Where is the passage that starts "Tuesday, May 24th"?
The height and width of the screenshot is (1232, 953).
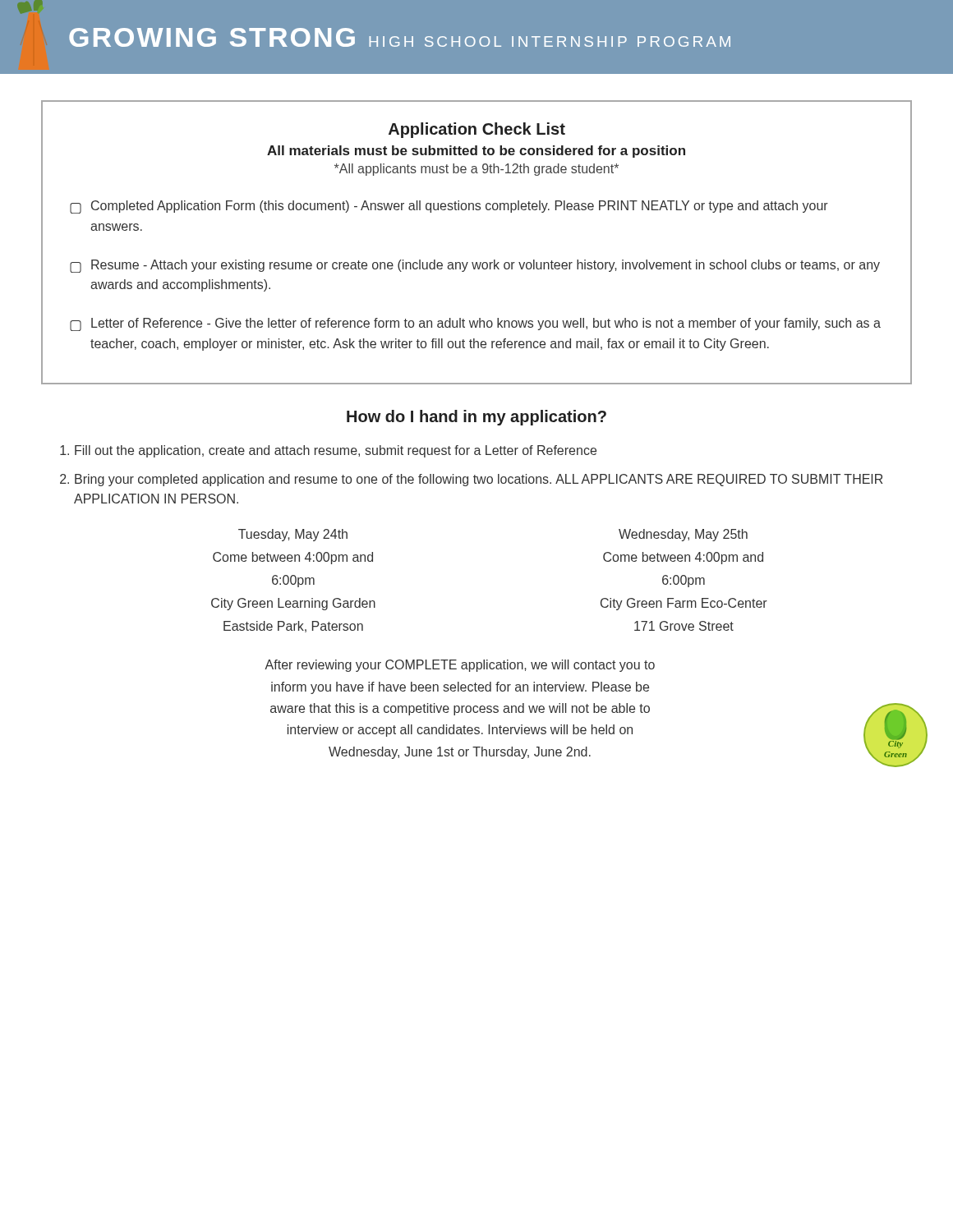[x=293, y=580]
